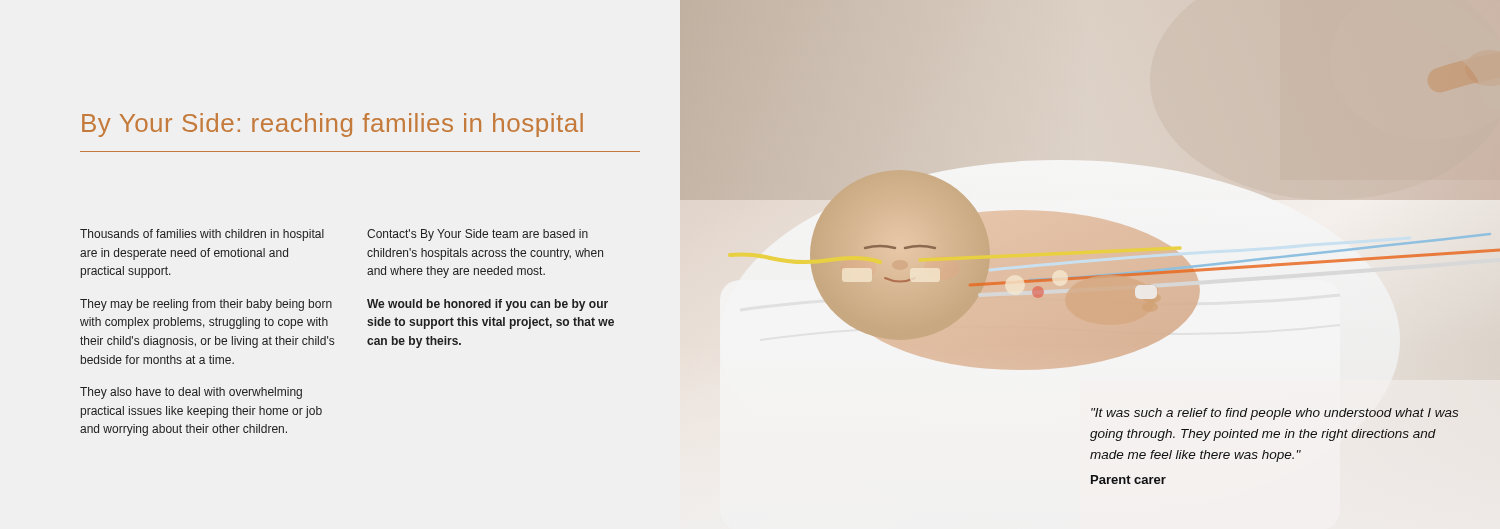Viewport: 1500px width, 529px height.
Task: Select the photo
Action: coord(1090,264)
